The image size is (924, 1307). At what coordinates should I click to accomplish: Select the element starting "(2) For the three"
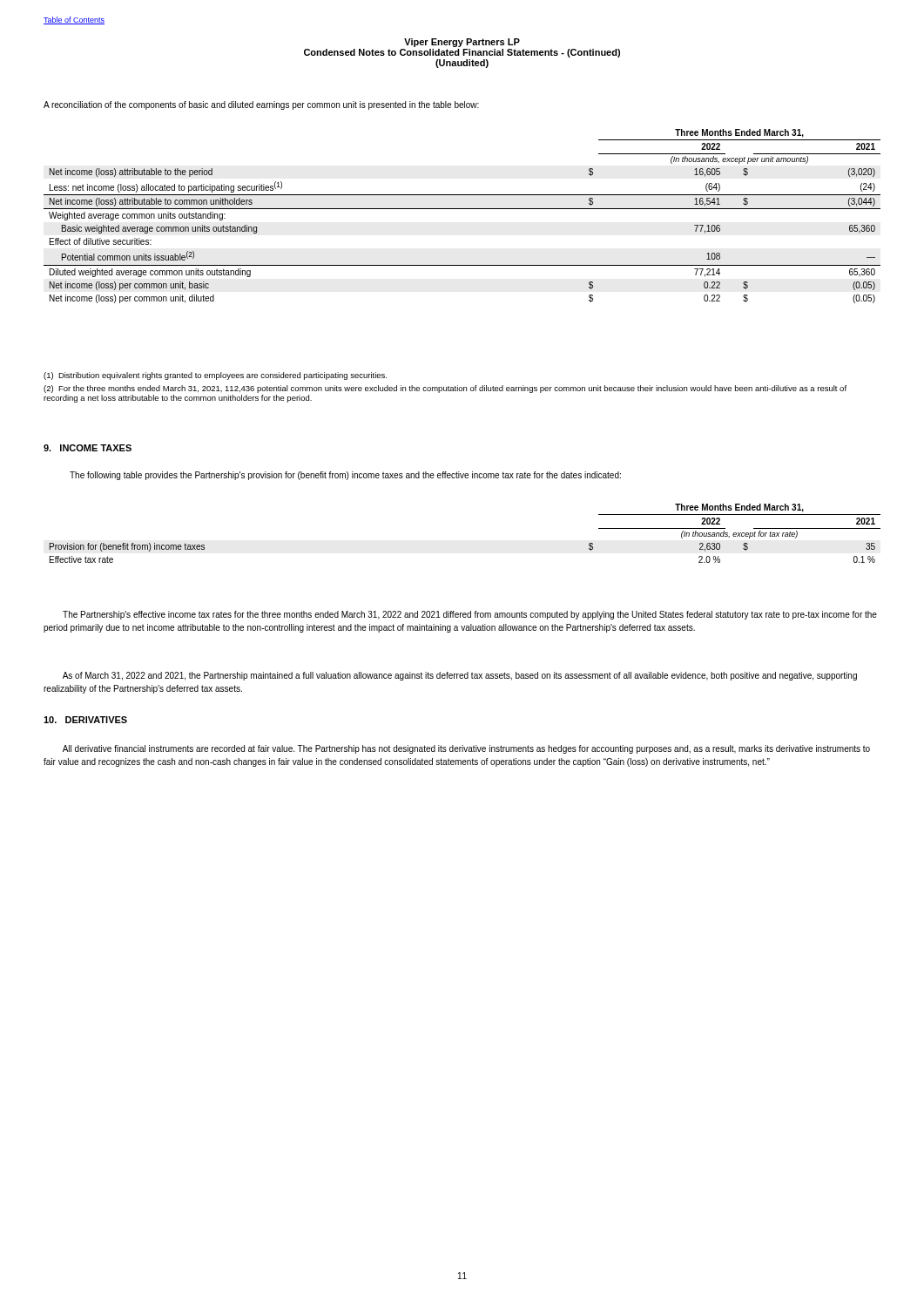tap(445, 393)
